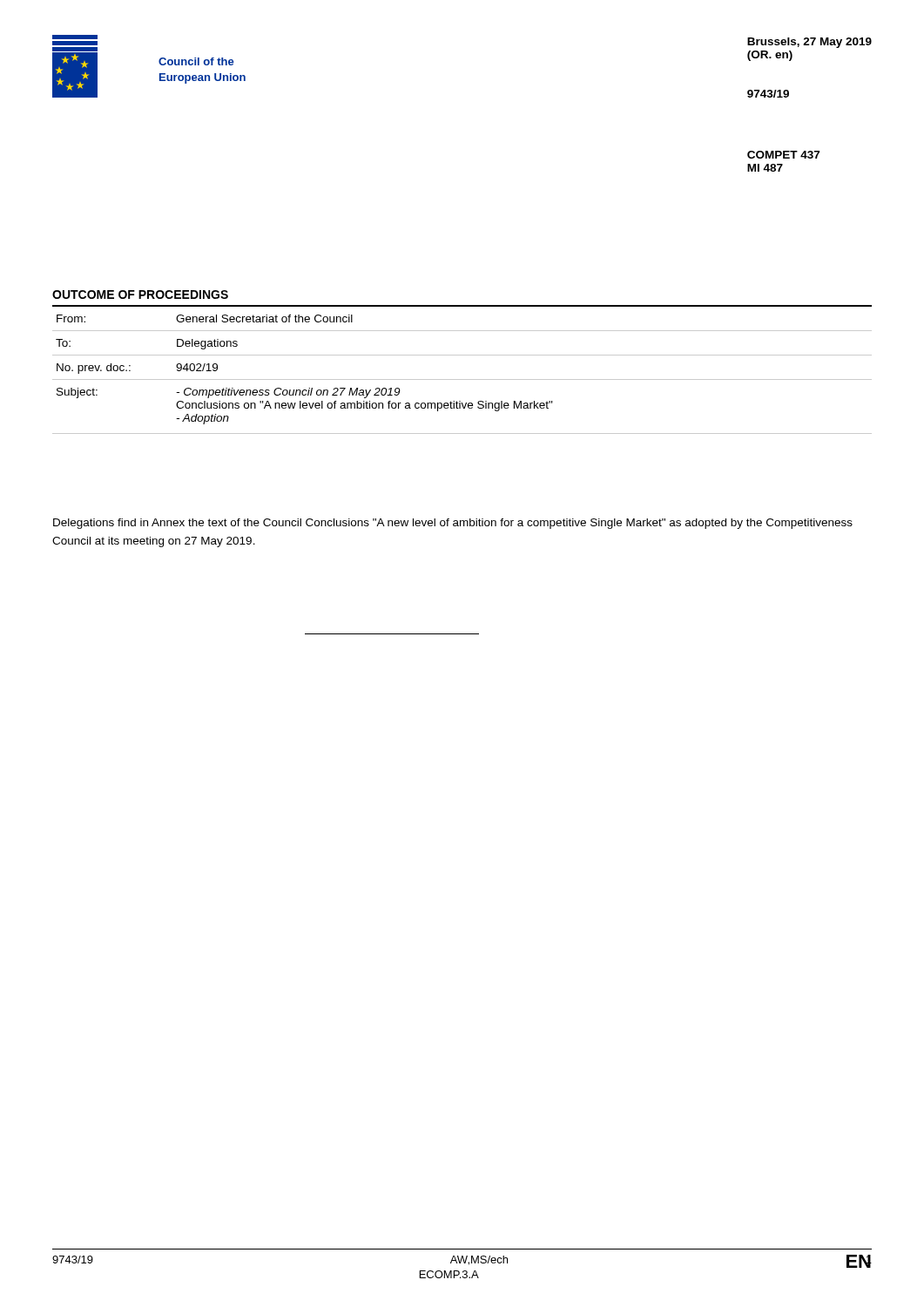924x1307 pixels.
Task: Click on the text block that reads "Delegations find in Annex the text"
Action: 452,531
